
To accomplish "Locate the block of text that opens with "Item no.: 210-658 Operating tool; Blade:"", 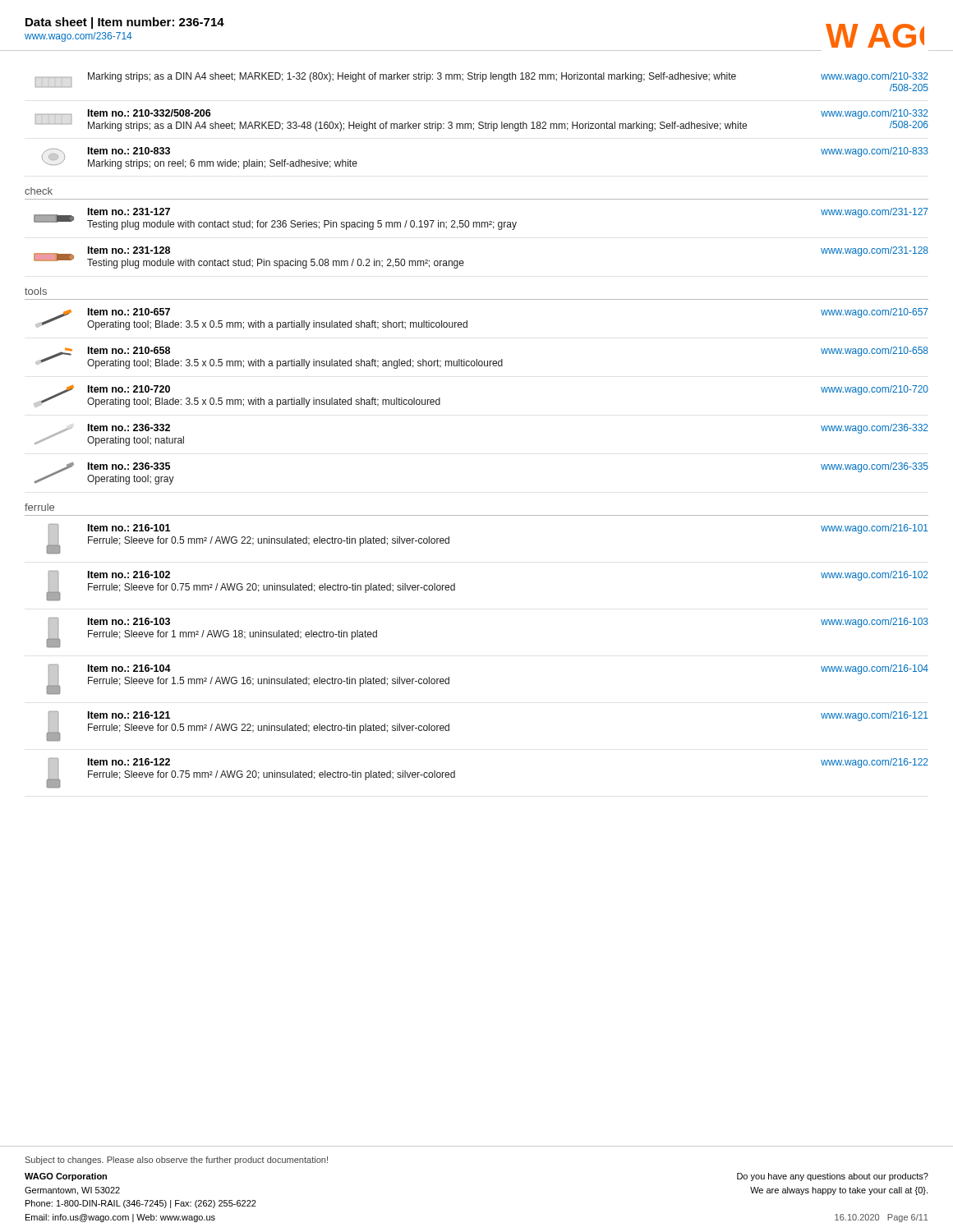I will (476, 357).
